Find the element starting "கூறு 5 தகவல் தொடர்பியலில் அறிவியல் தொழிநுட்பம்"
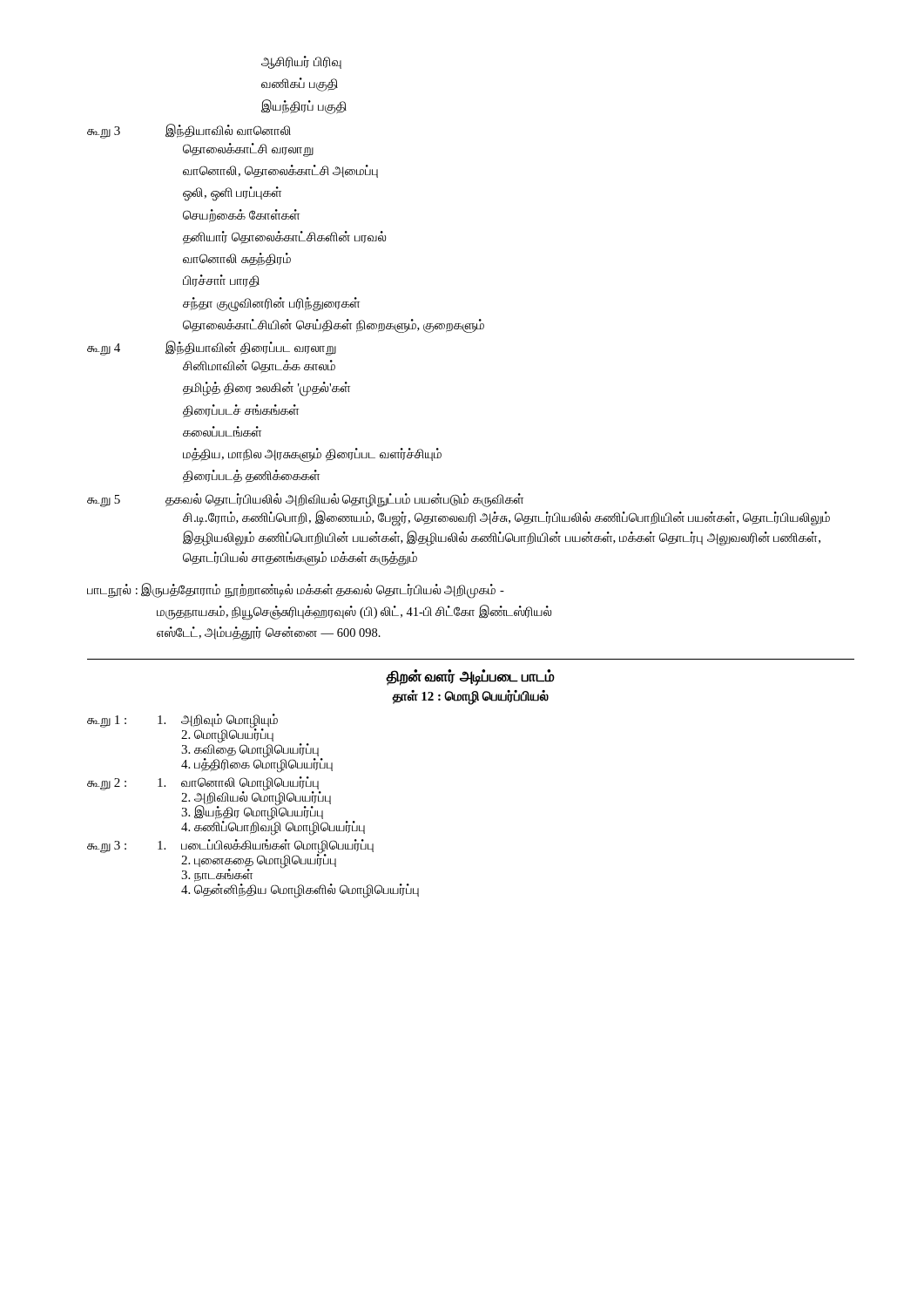The image size is (924, 1307). point(471,530)
